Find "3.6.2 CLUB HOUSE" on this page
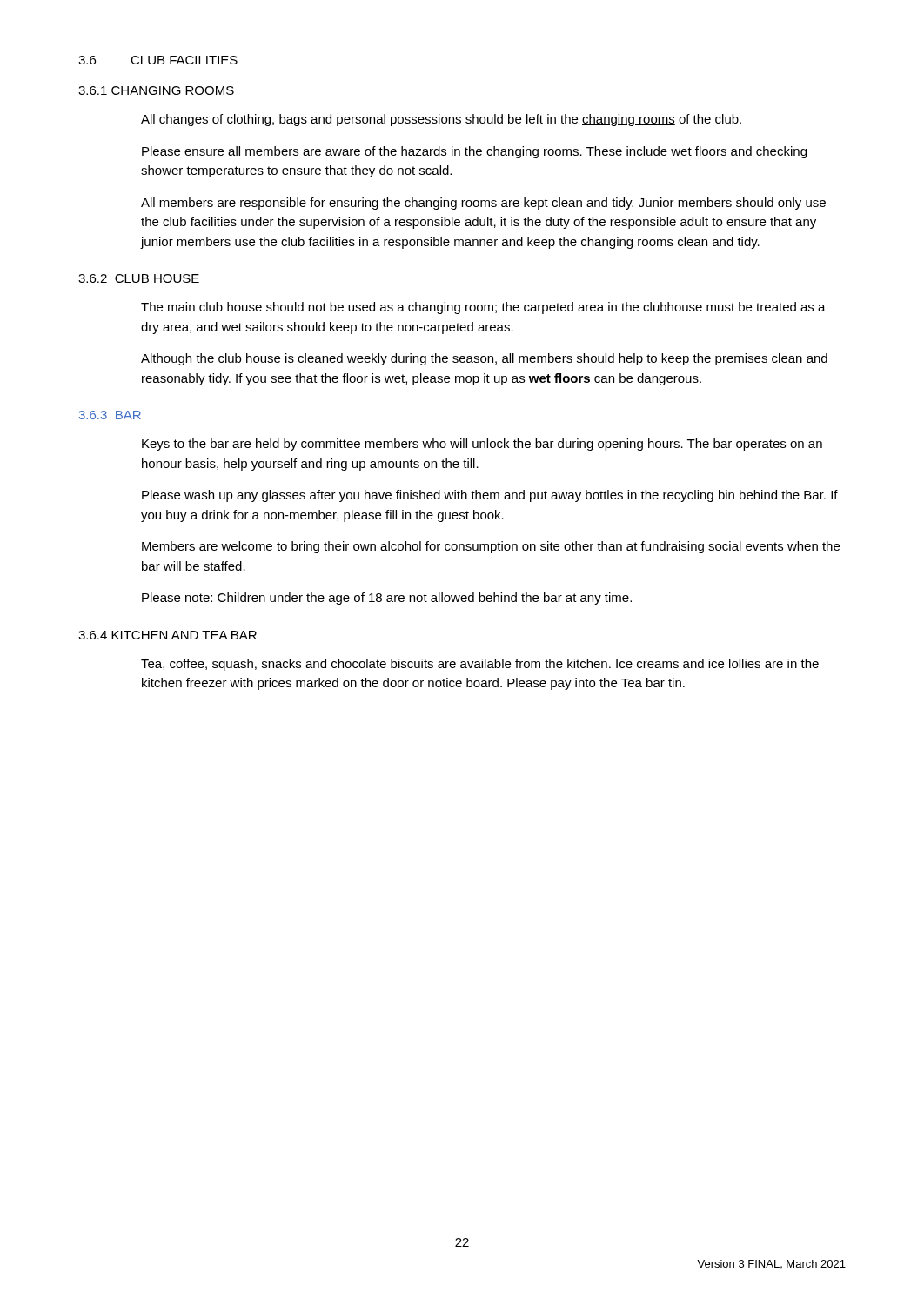This screenshot has height=1305, width=924. click(139, 278)
